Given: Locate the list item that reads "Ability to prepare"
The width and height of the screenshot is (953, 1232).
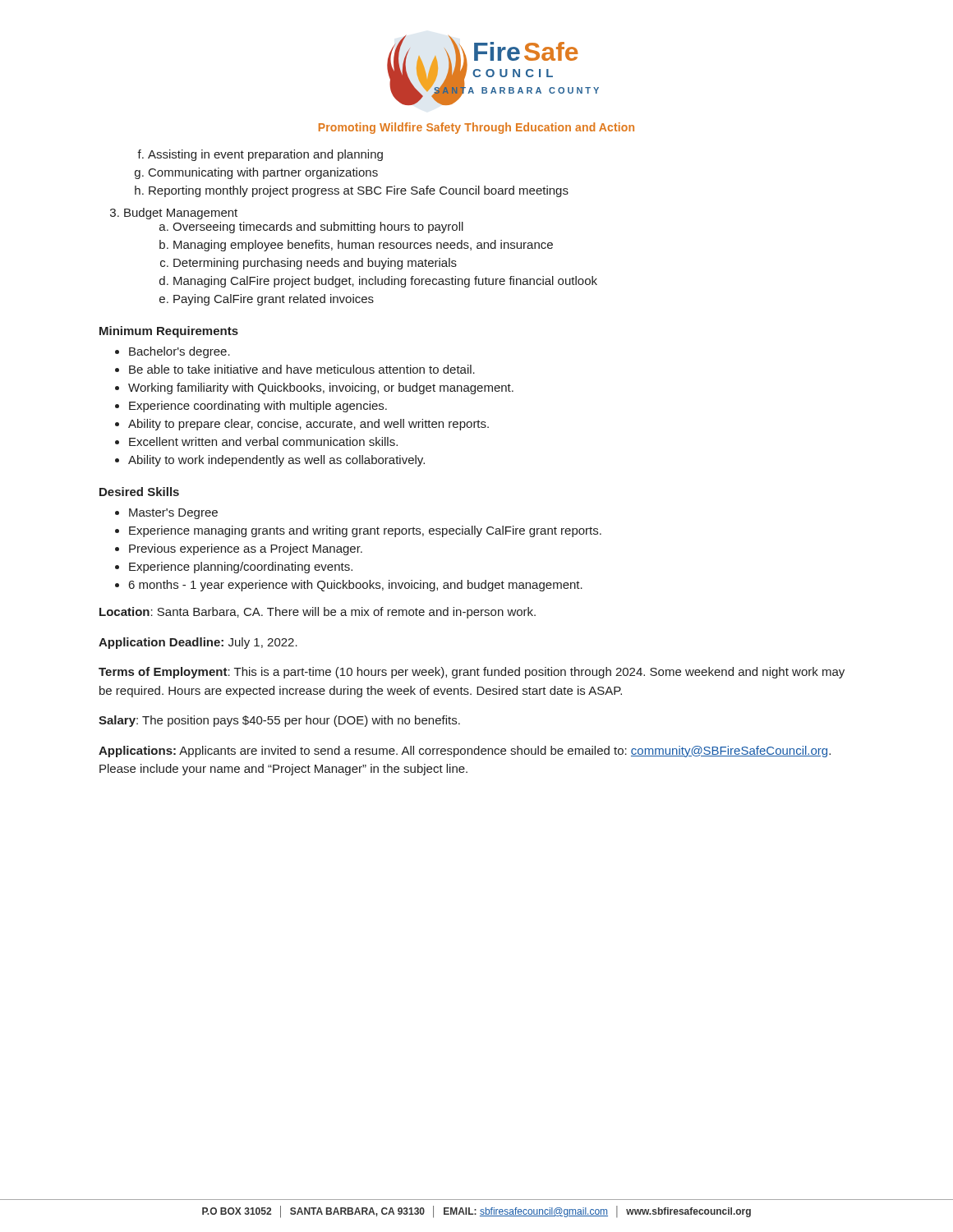Looking at the screenshot, I should (x=309, y=423).
